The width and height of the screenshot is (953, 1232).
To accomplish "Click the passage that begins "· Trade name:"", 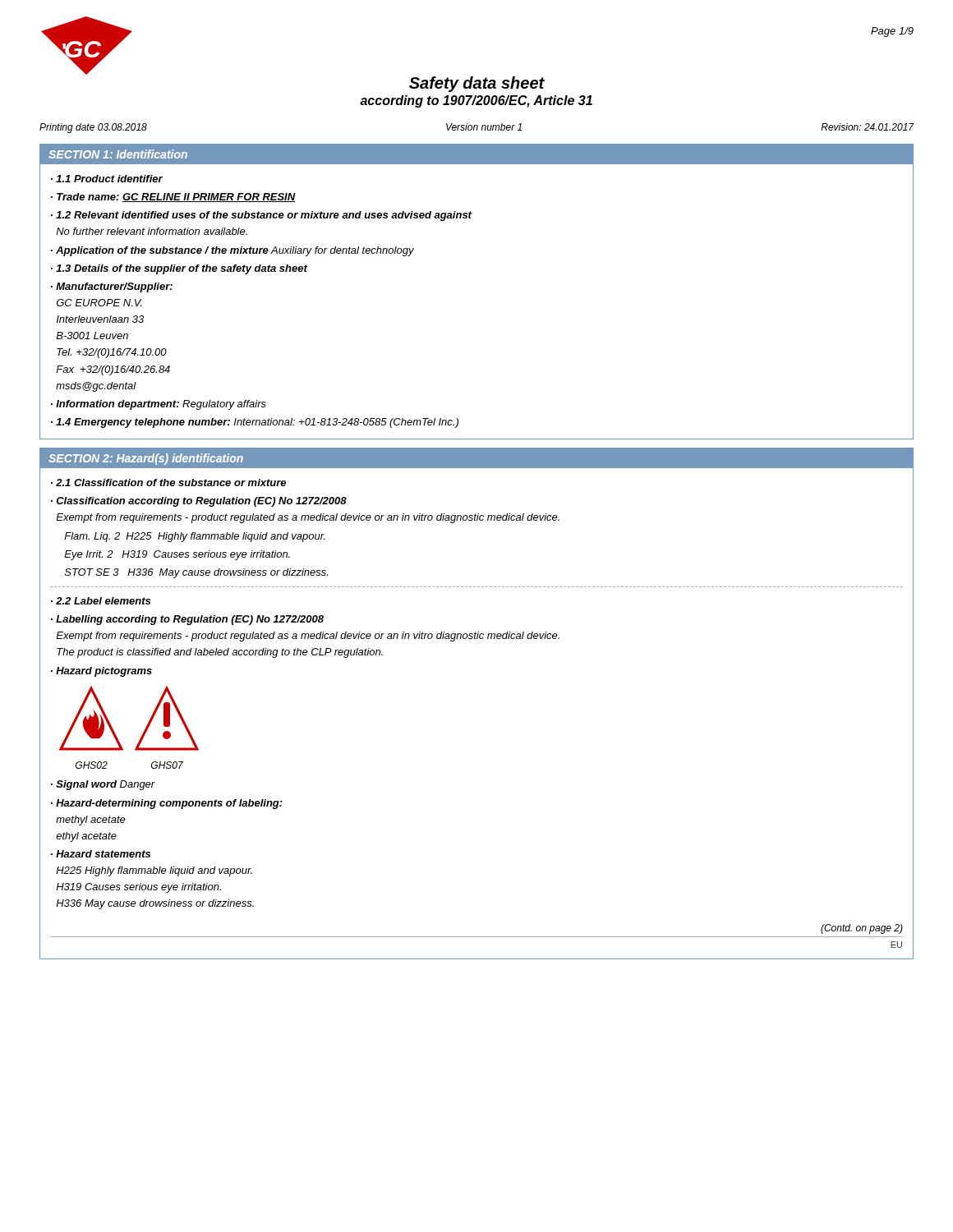I will [173, 197].
